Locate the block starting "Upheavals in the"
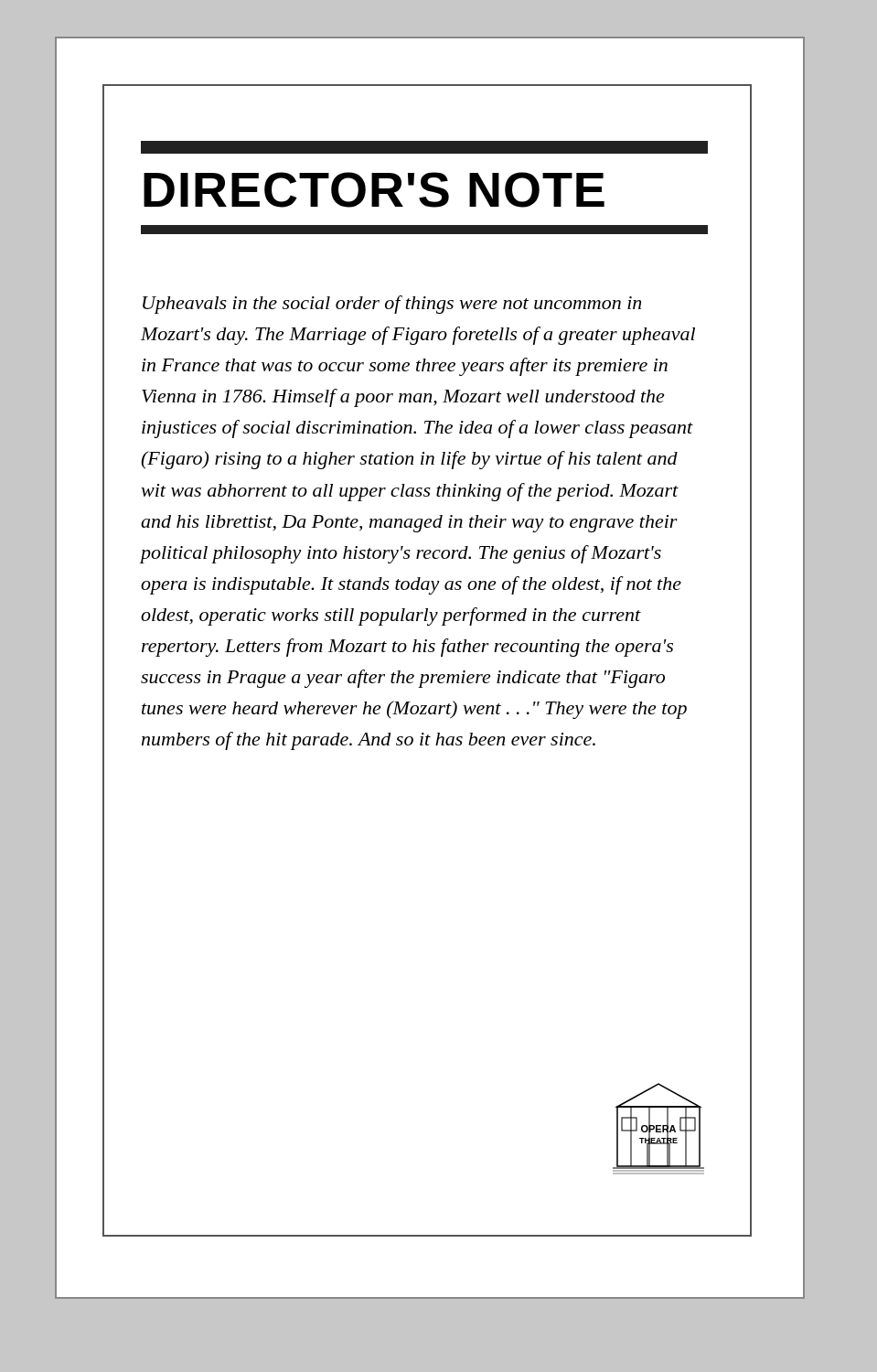This screenshot has height=1372, width=877. 418,521
